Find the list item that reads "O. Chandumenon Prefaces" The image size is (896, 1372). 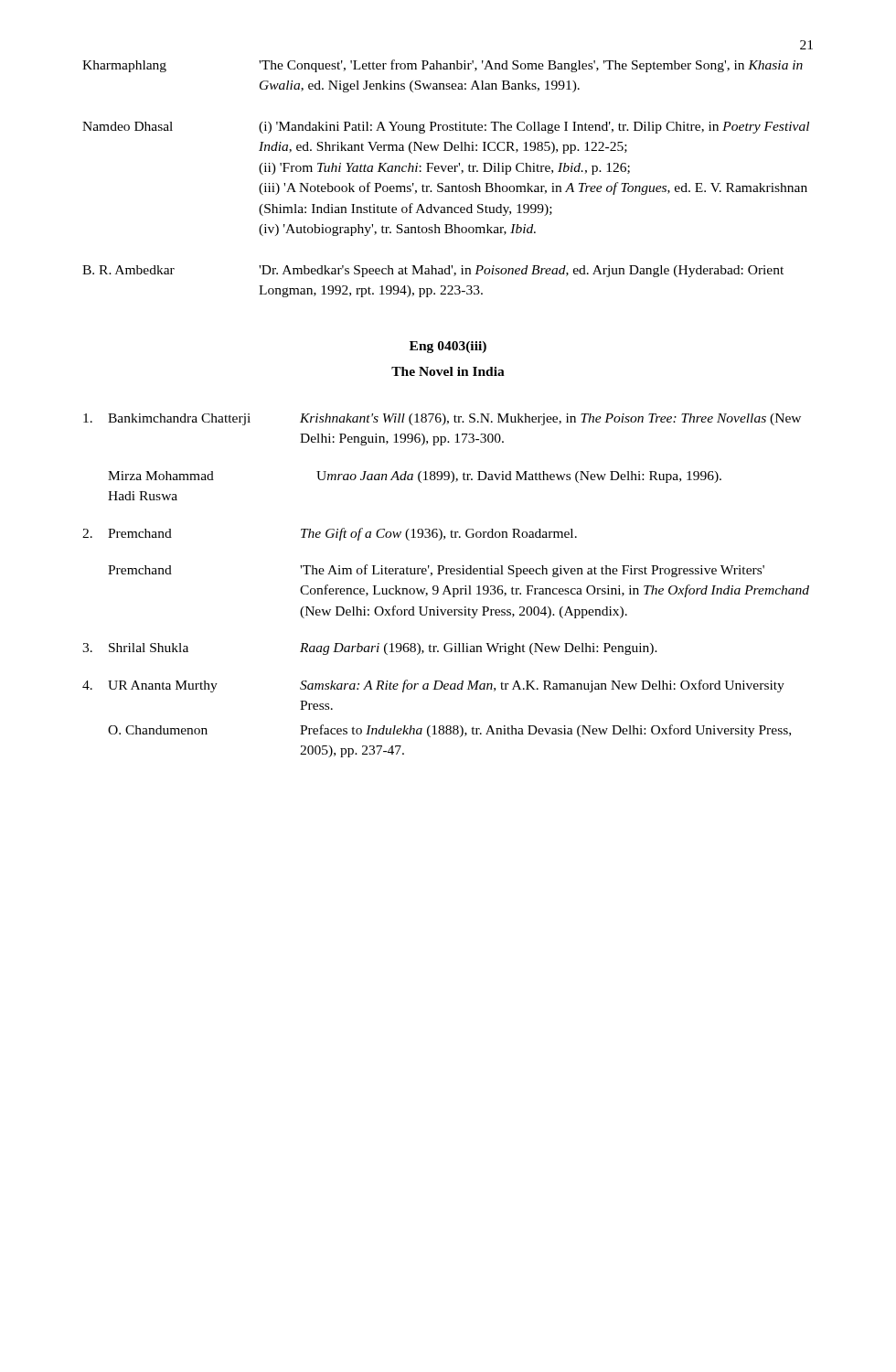point(461,740)
